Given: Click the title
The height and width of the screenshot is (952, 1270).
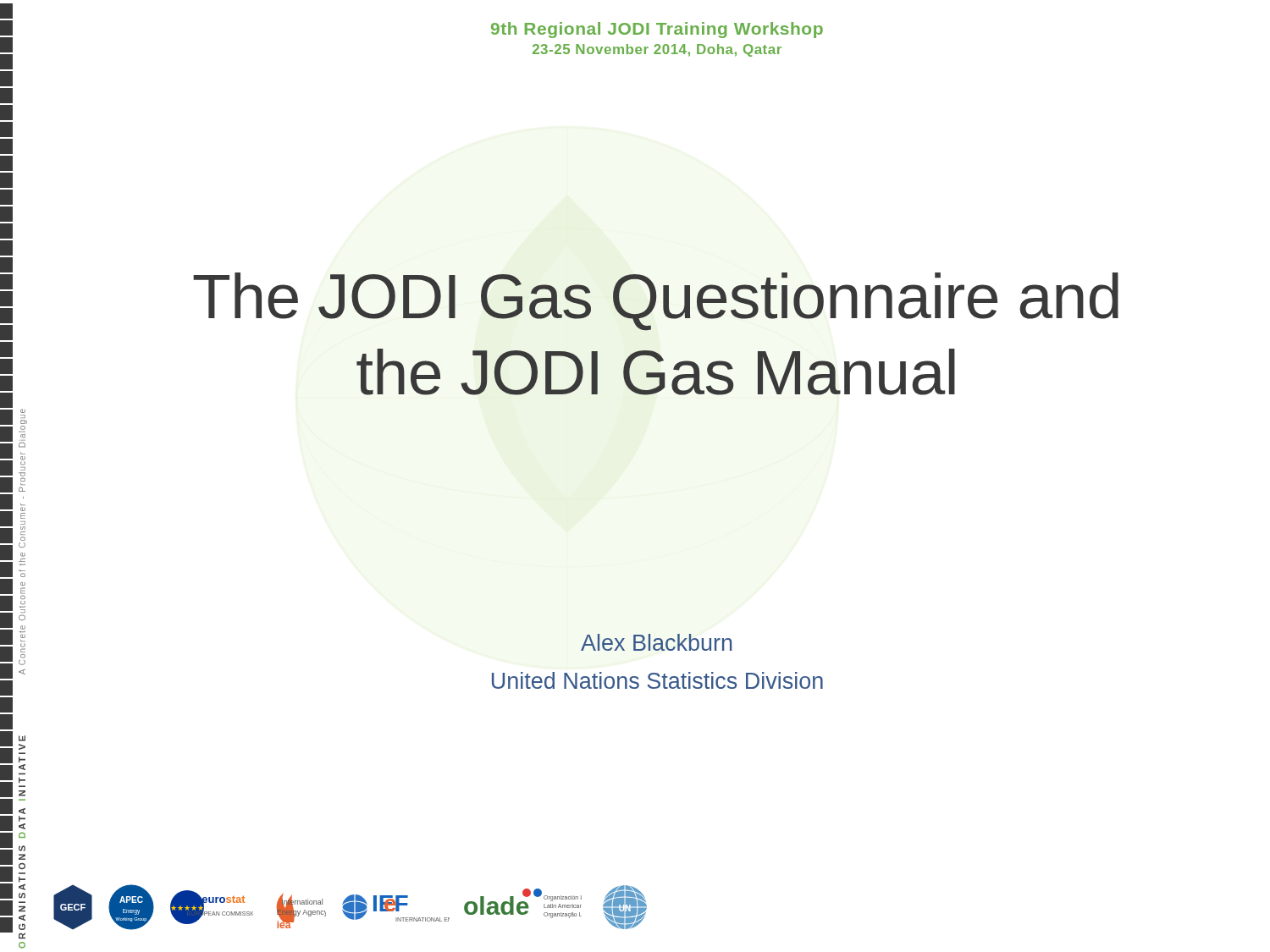Looking at the screenshot, I should 657,334.
